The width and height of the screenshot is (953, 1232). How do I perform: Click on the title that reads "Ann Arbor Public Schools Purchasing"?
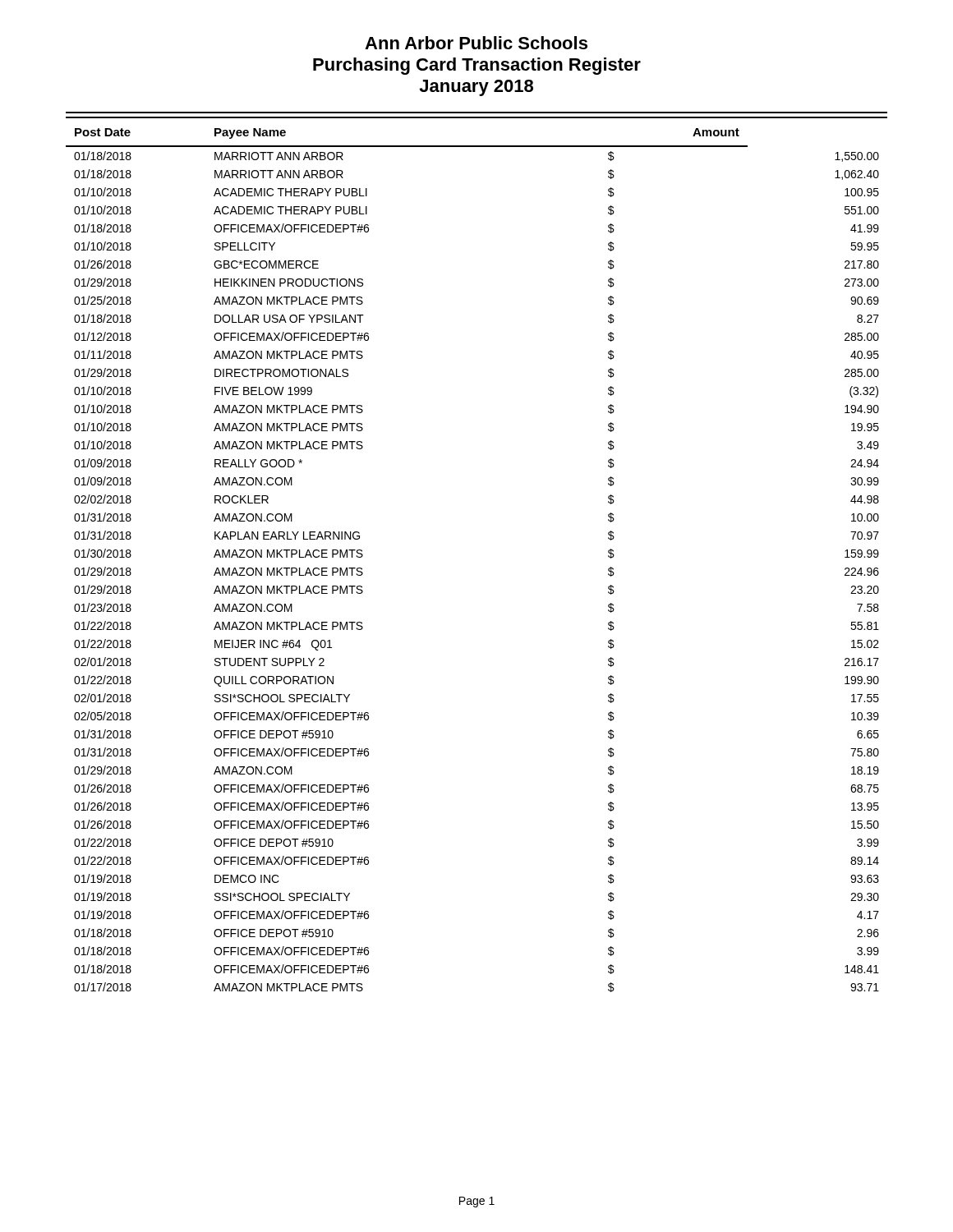point(476,65)
